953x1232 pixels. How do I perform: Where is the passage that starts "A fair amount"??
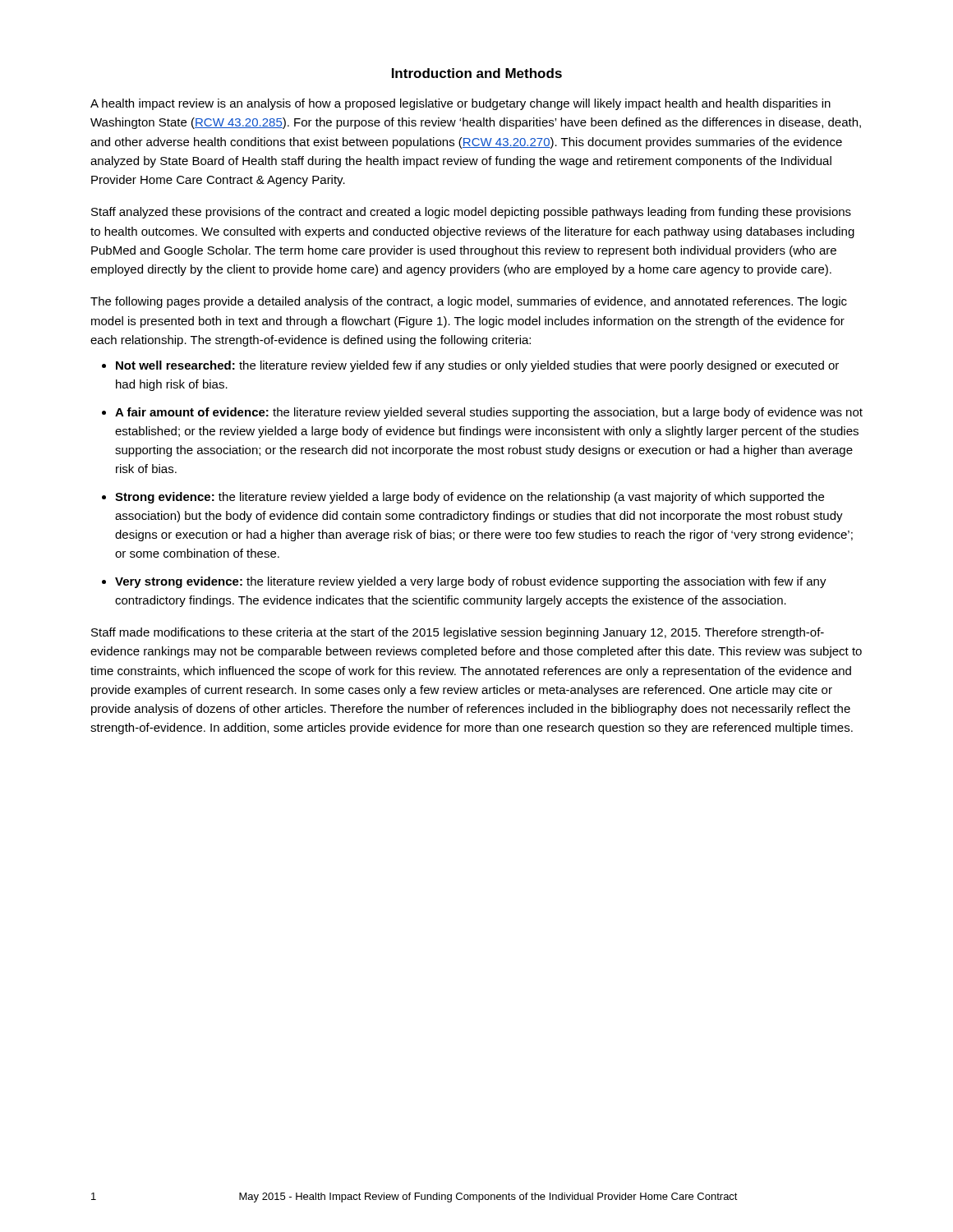[x=489, y=440]
